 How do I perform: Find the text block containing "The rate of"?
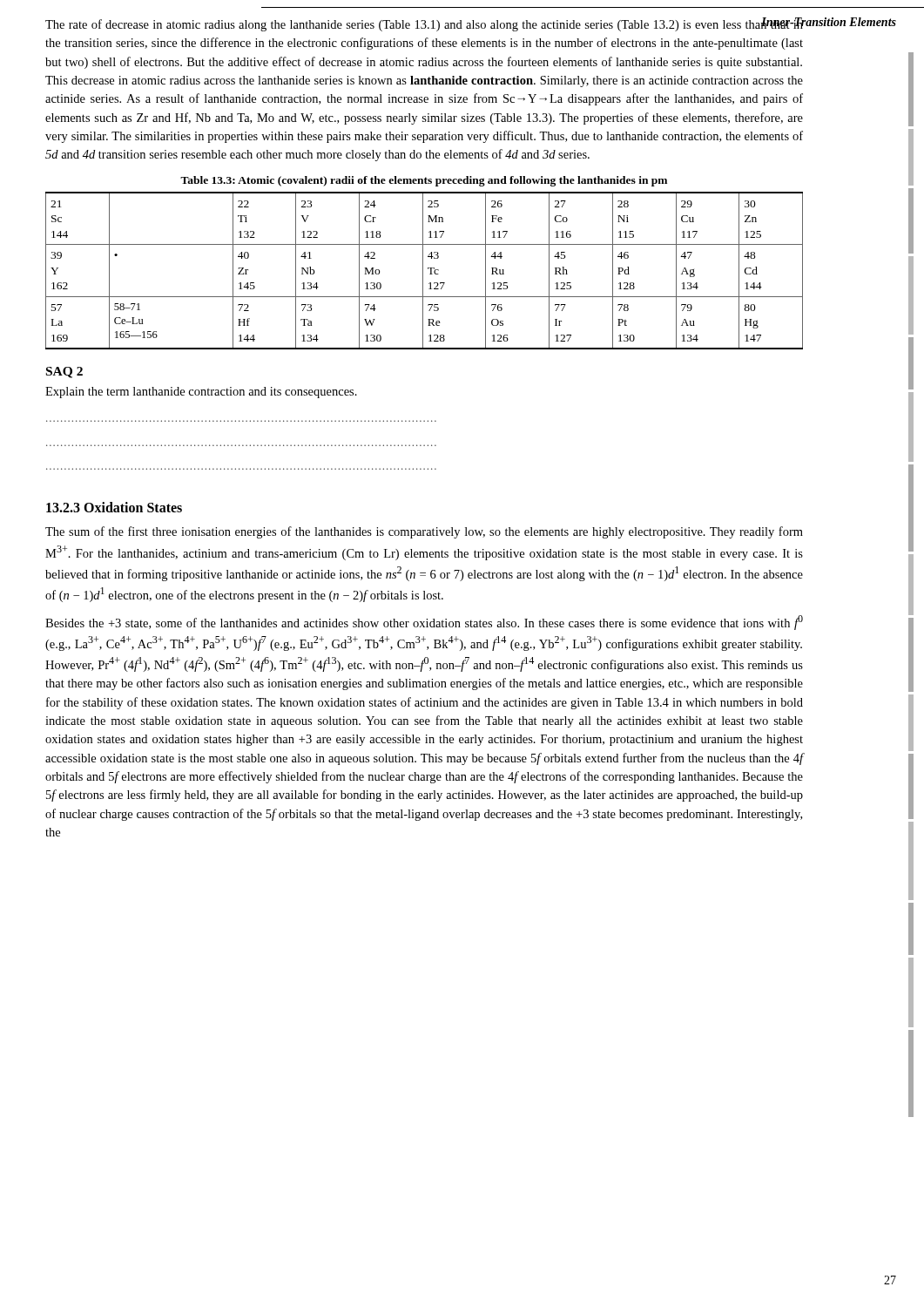coord(424,89)
